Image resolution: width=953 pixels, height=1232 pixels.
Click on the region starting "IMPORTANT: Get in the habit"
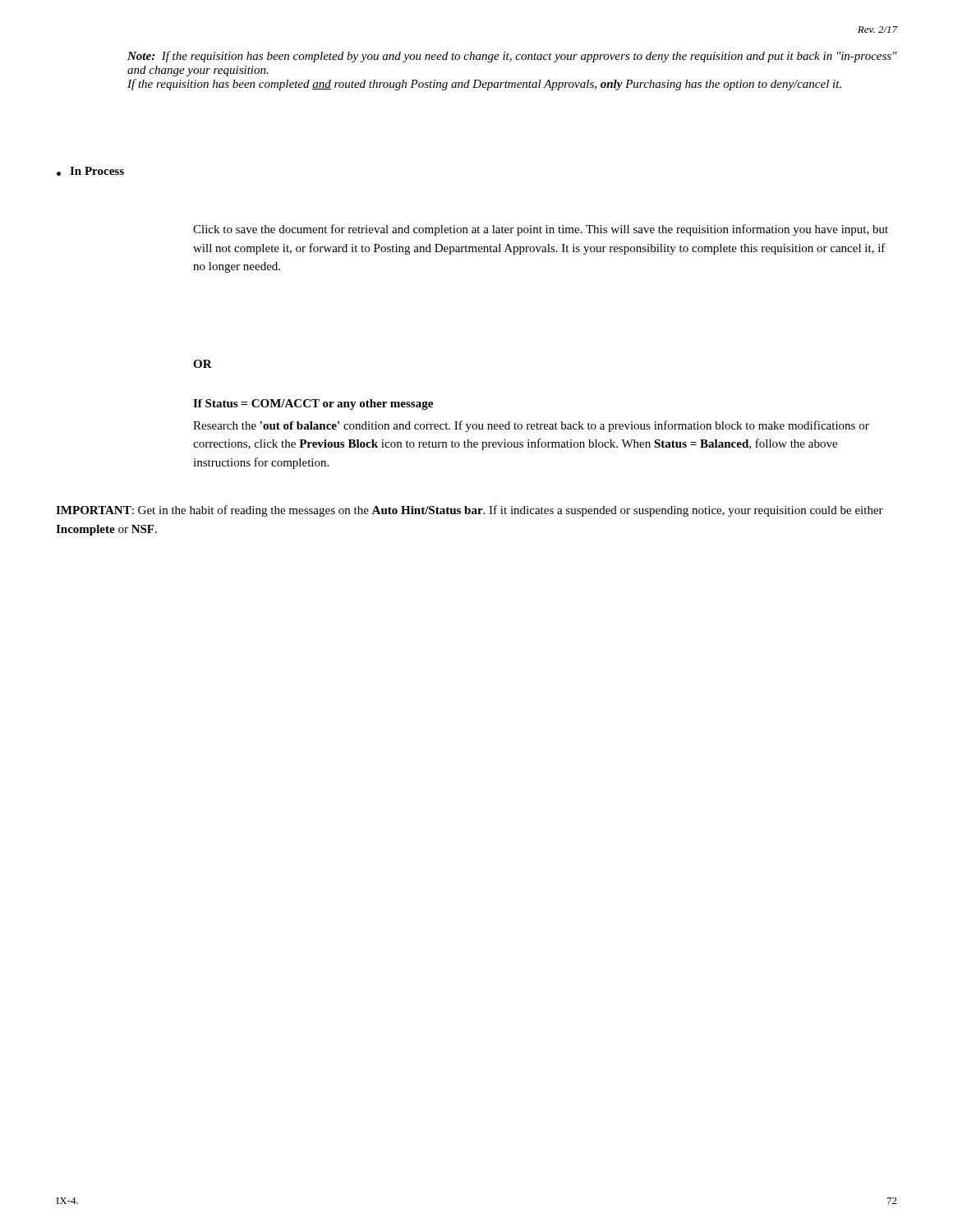point(469,519)
